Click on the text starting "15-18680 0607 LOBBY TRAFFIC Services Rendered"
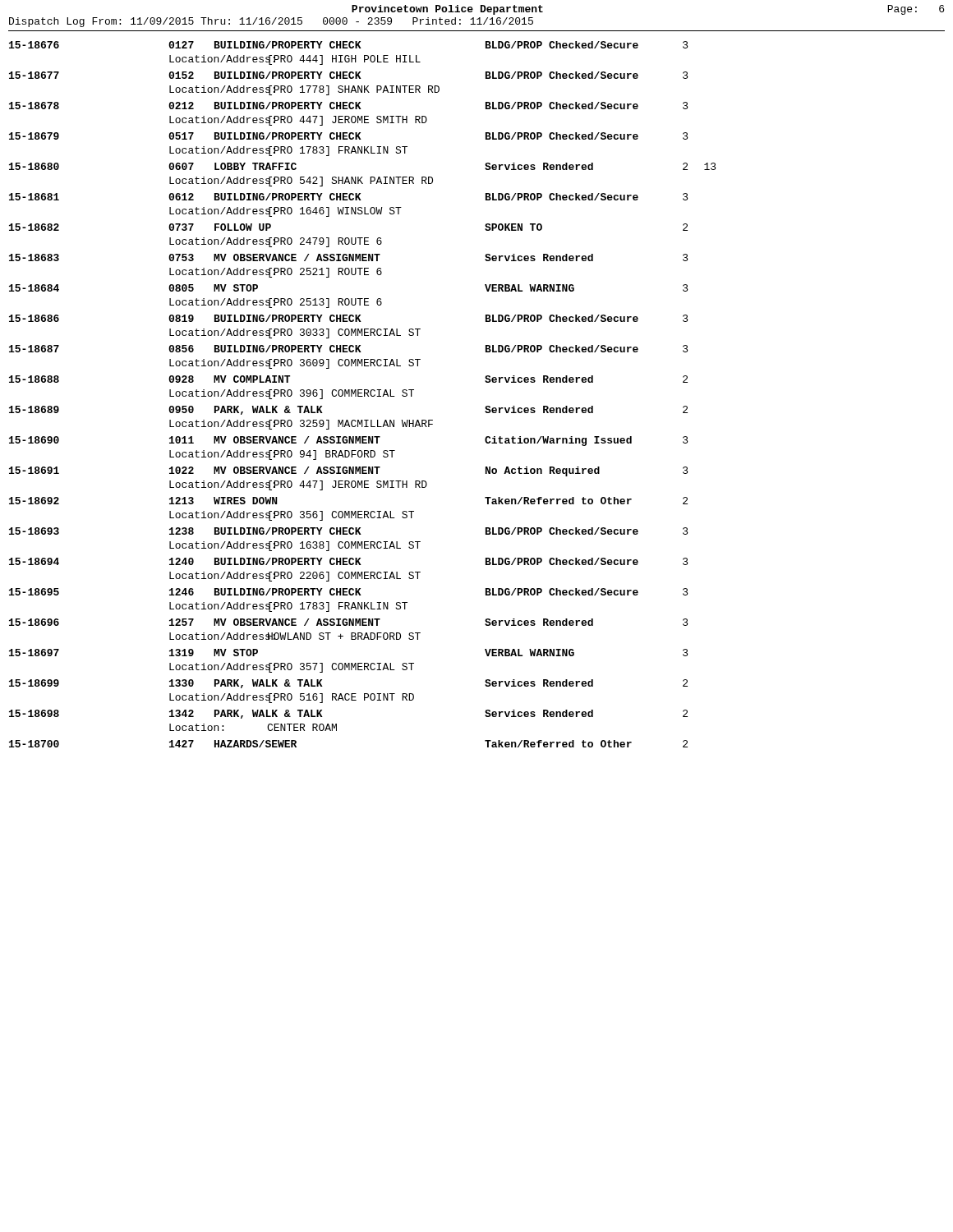 (x=476, y=175)
